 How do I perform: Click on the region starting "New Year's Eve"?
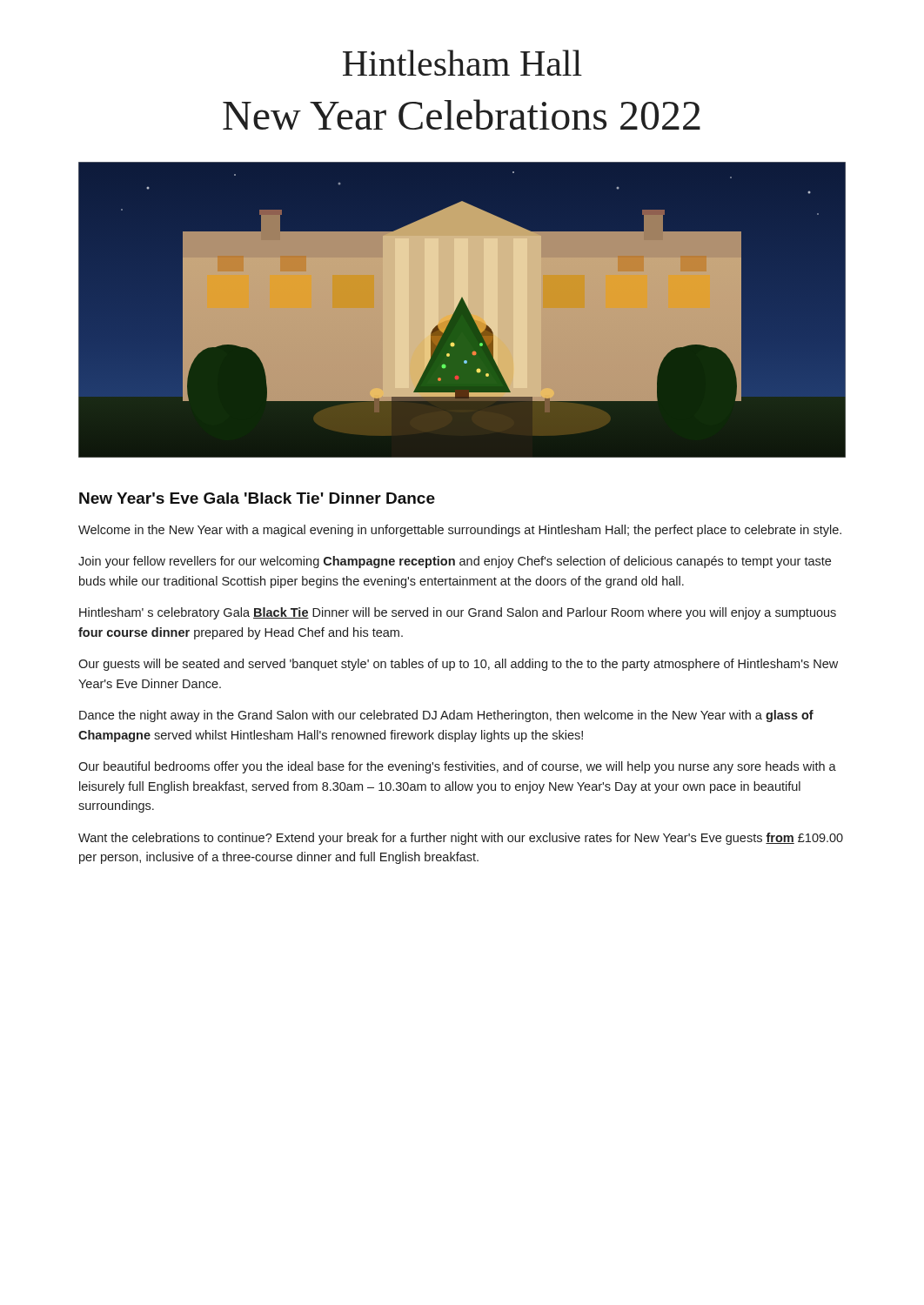click(257, 498)
